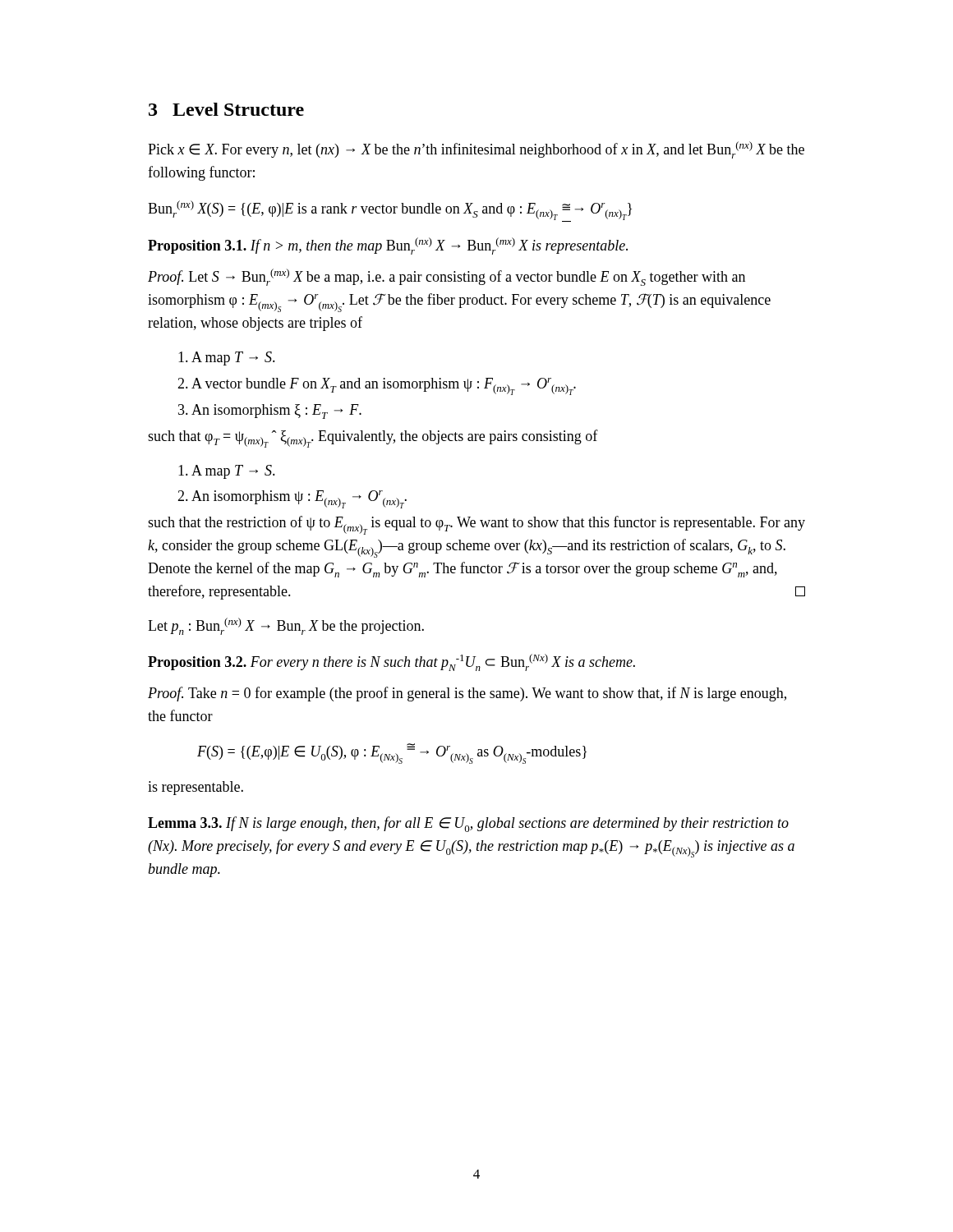Select the text block that says "Let pn : Bunr(nx) X → Bunr"
This screenshot has width=953, height=1232.
coord(286,626)
